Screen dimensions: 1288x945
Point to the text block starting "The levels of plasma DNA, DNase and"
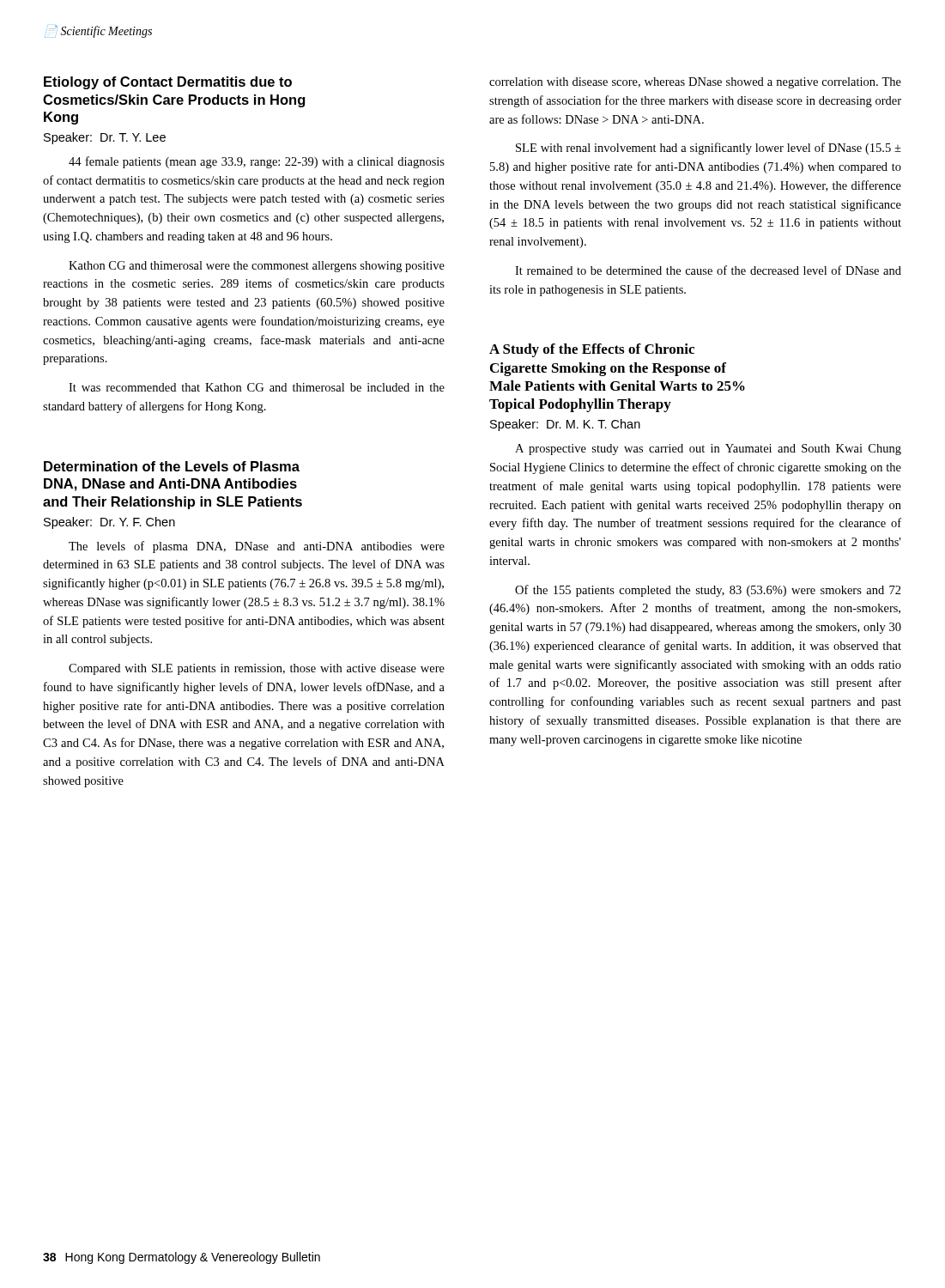click(244, 592)
